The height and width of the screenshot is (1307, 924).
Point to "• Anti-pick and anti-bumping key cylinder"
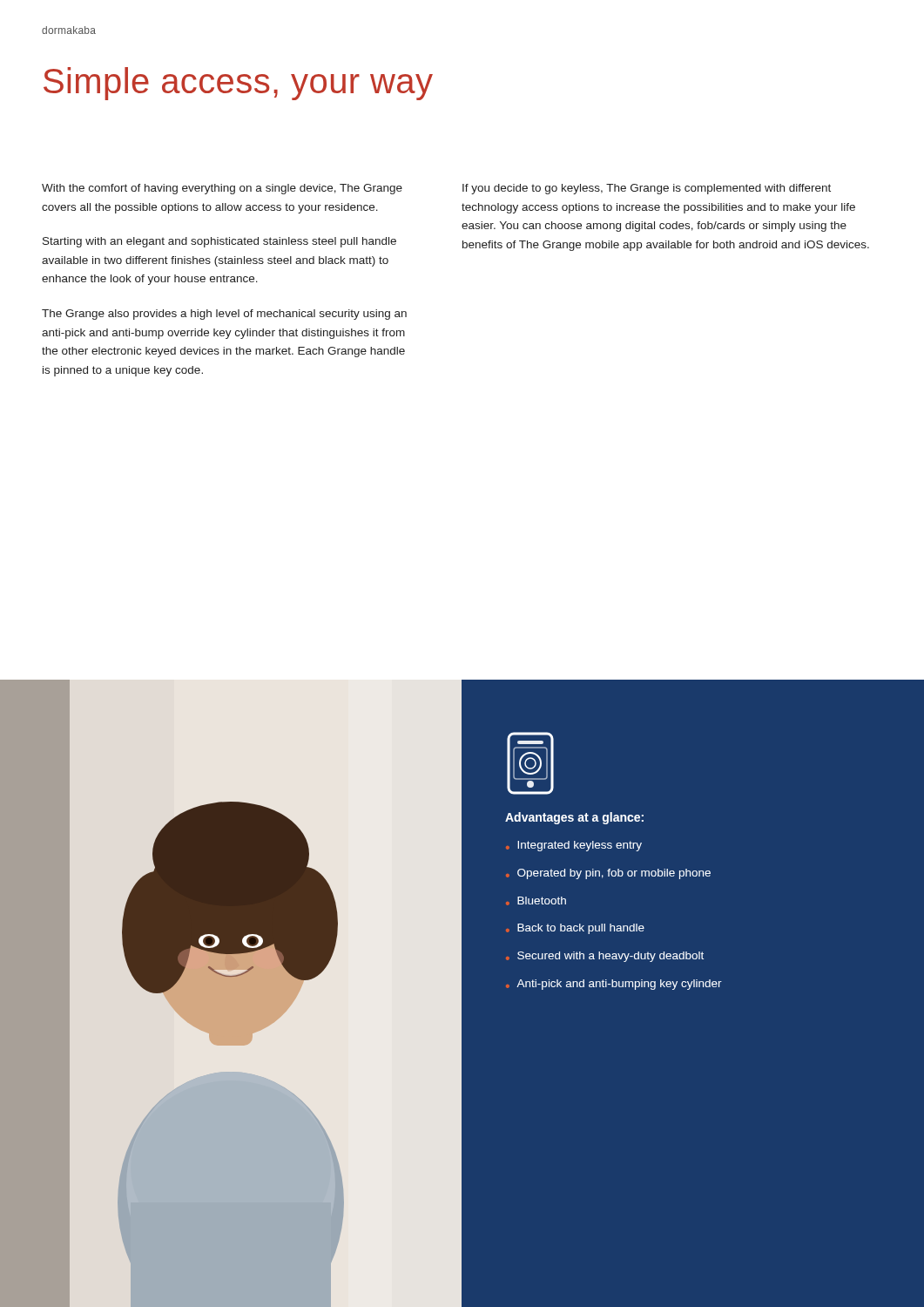[x=613, y=986]
